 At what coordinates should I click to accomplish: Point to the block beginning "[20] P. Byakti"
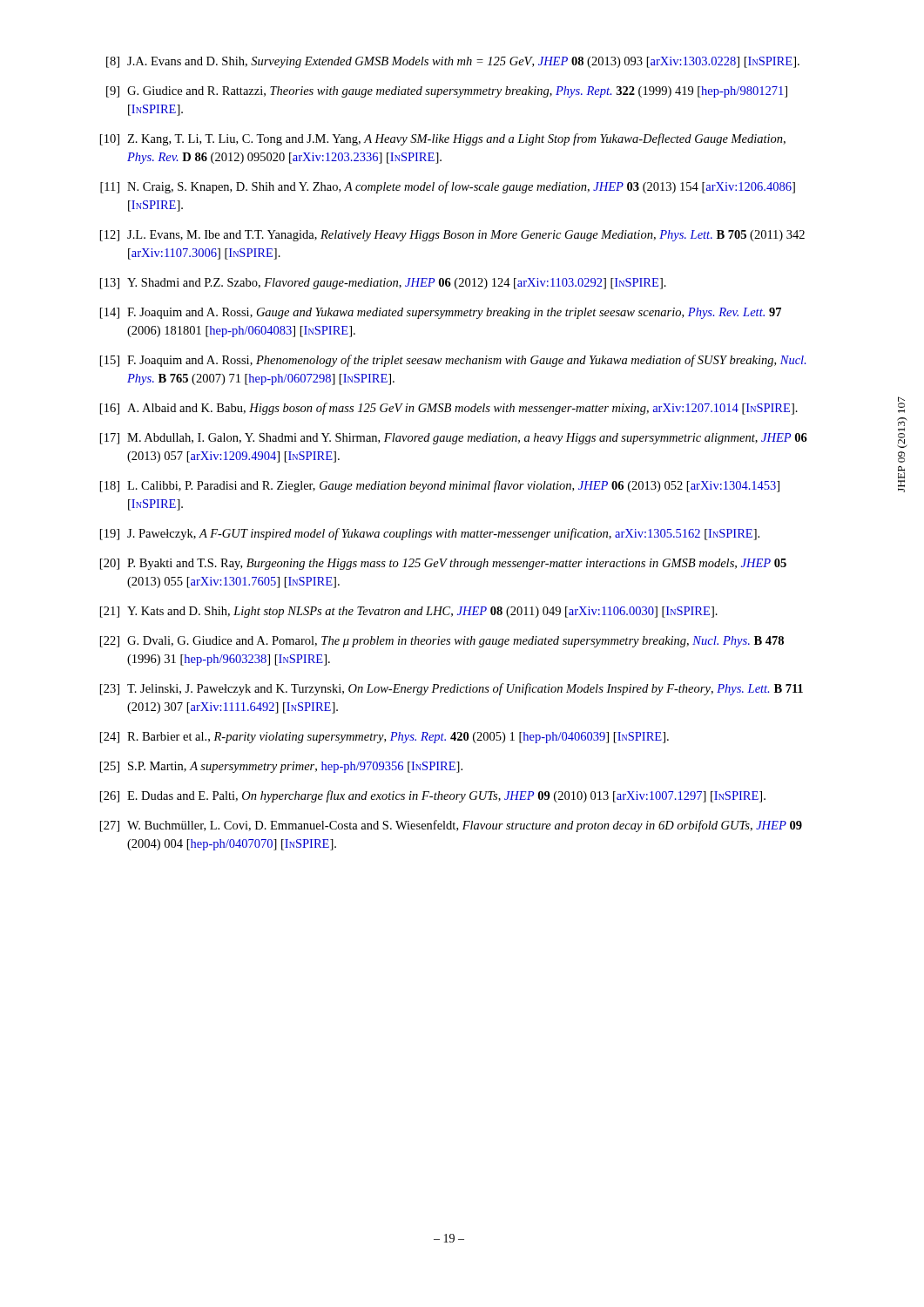449,573
